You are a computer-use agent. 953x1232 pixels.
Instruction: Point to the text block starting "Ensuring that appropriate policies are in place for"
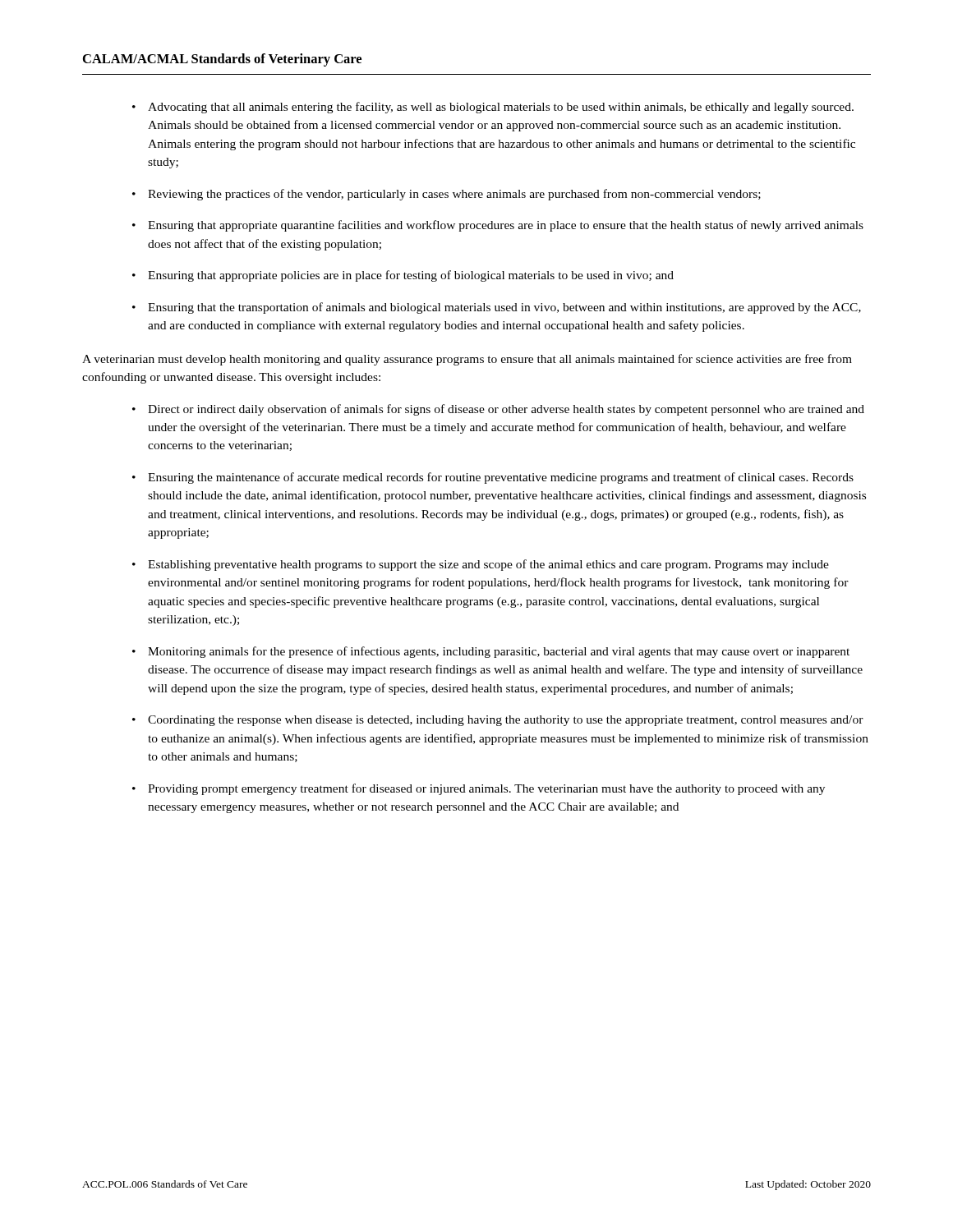(x=411, y=275)
